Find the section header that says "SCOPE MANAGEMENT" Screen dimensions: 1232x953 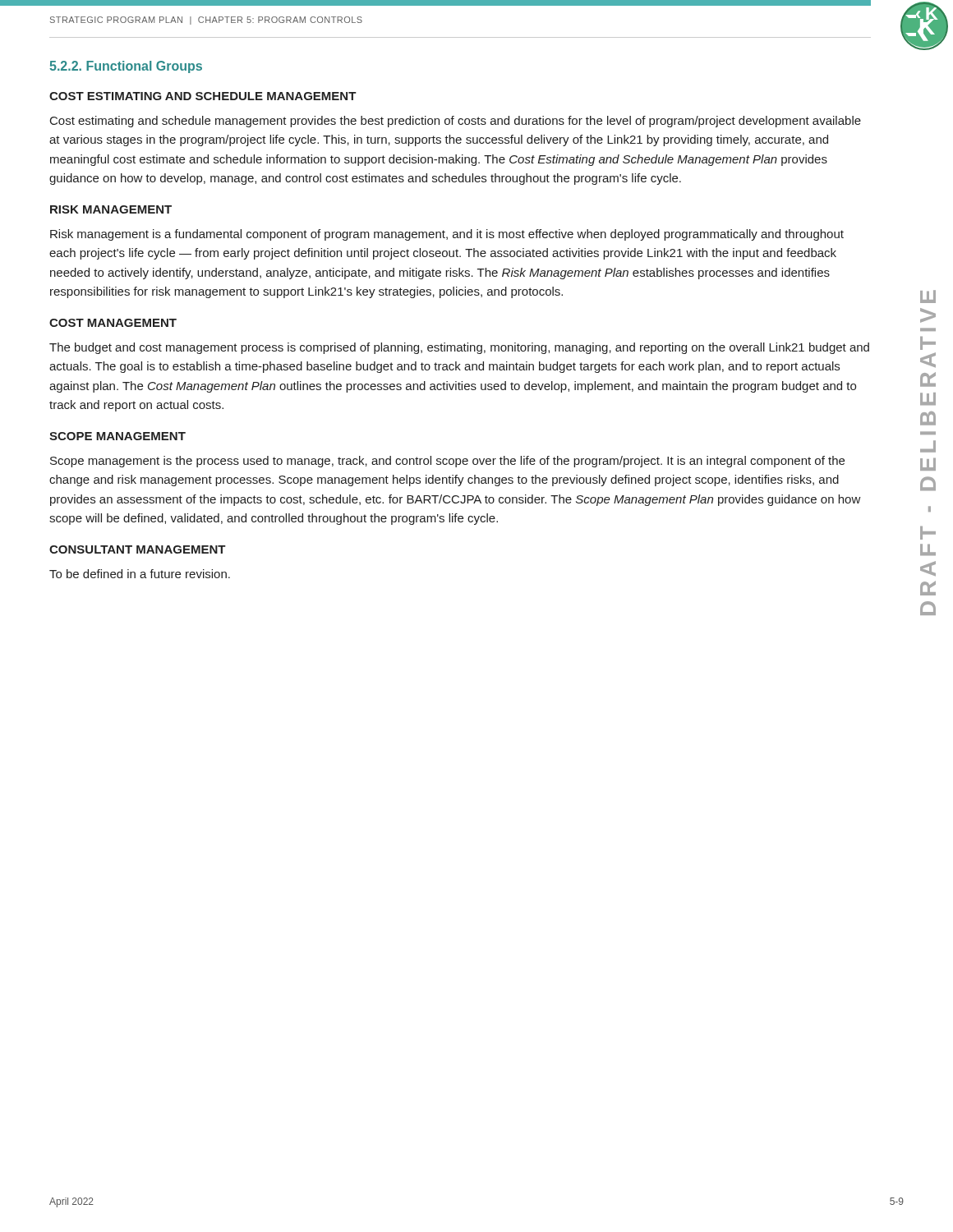click(117, 436)
